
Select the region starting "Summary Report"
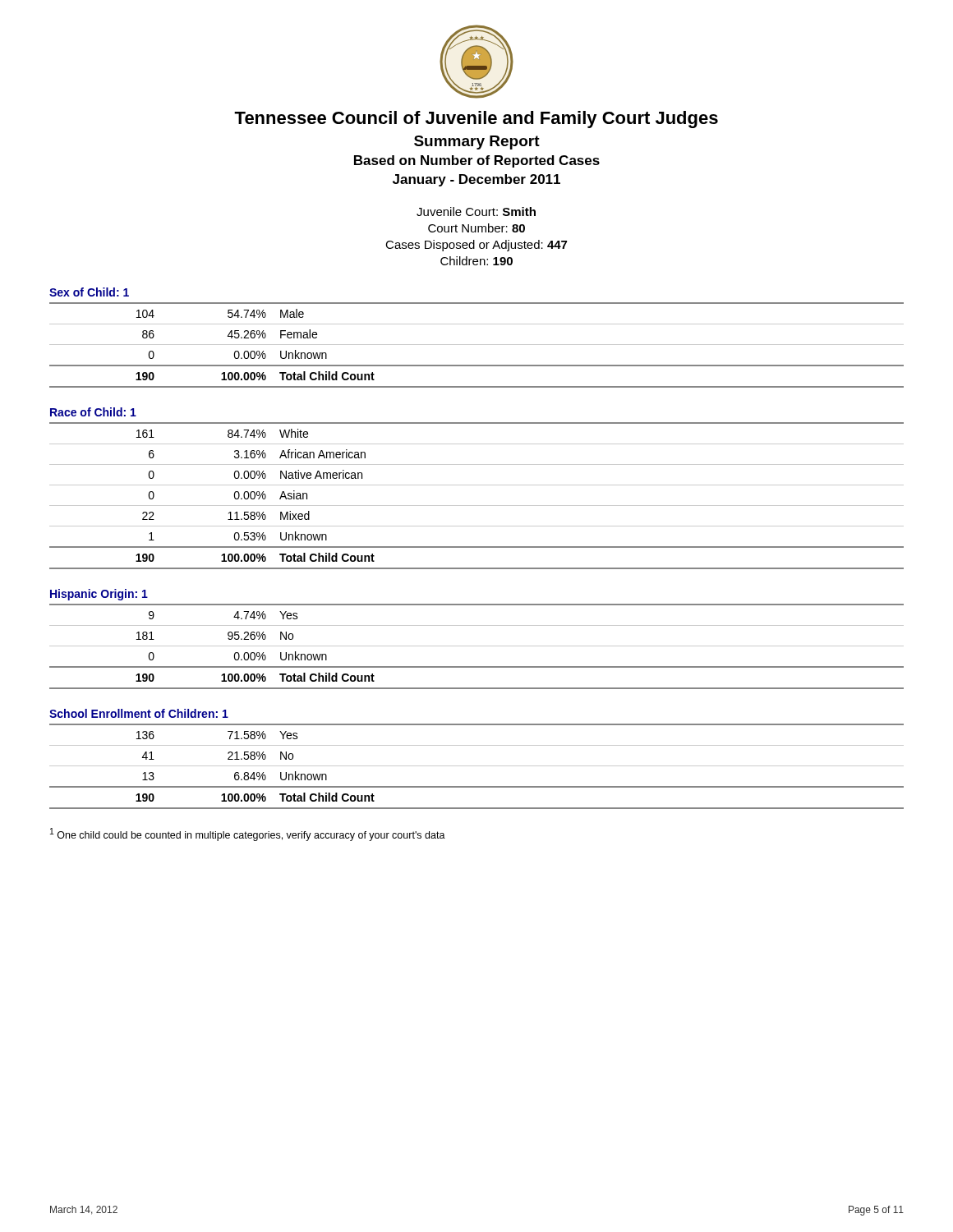click(x=476, y=141)
